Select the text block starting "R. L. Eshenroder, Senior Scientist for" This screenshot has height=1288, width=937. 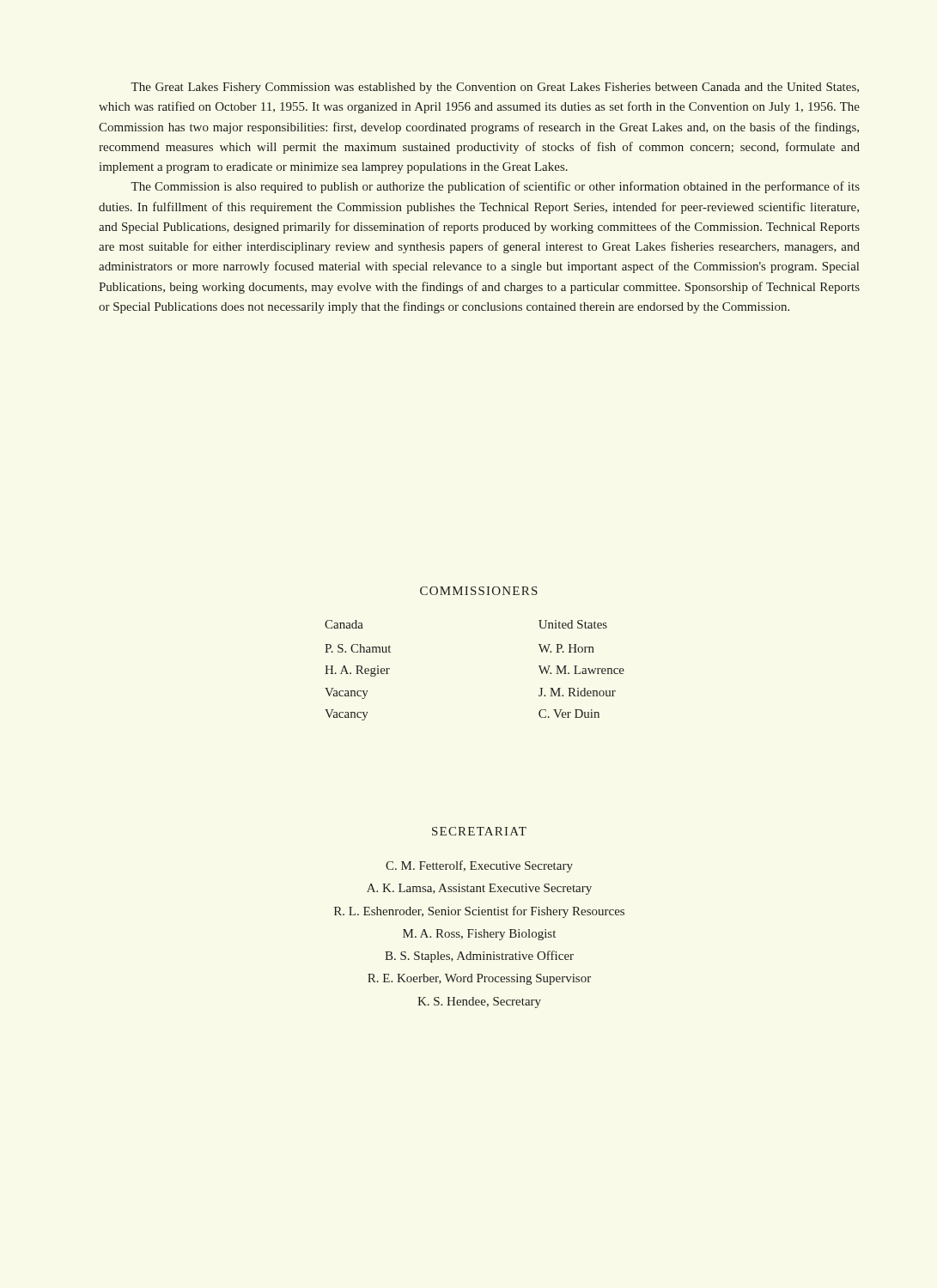pyautogui.click(x=479, y=911)
